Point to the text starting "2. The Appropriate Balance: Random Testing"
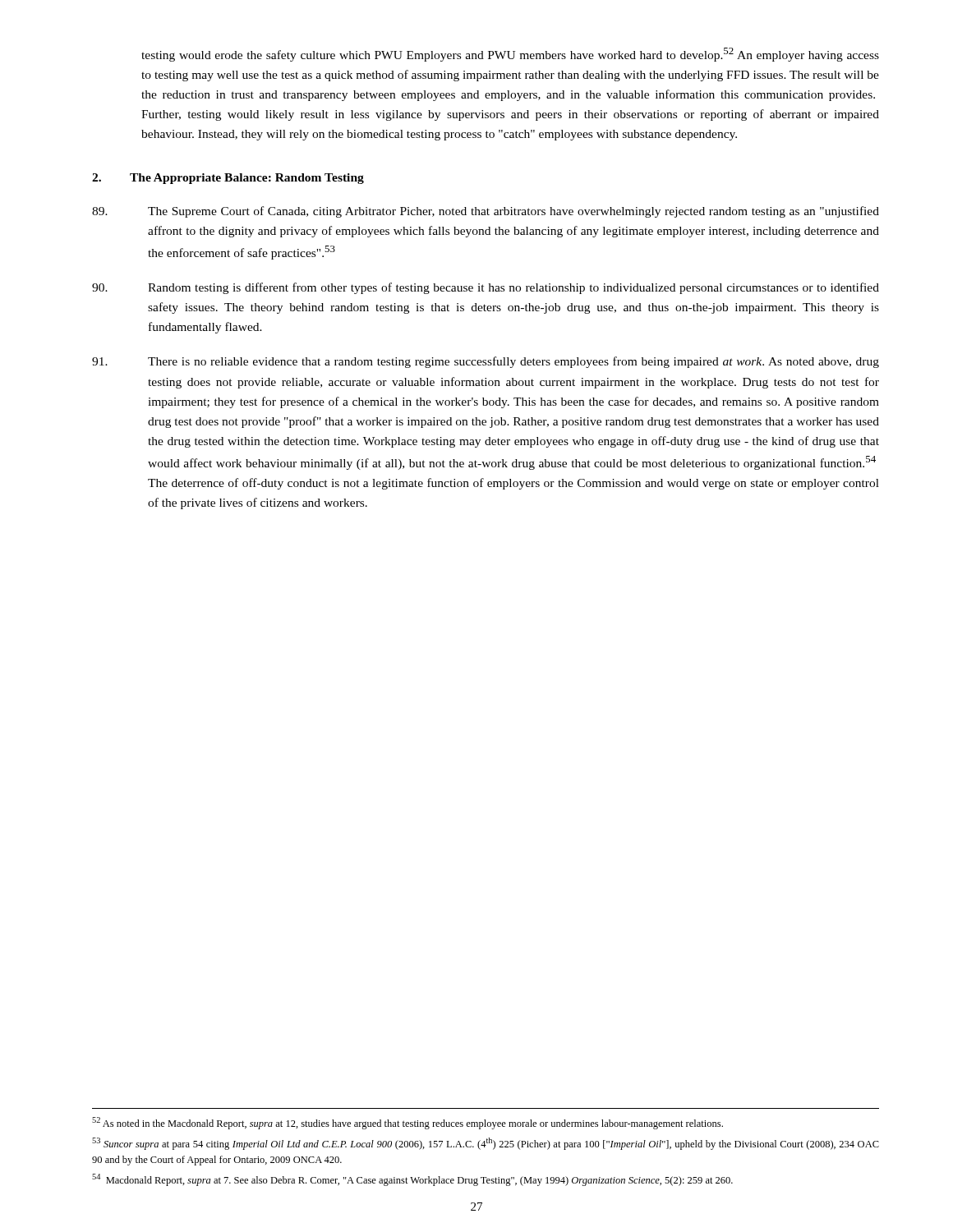The width and height of the screenshot is (953, 1232). 228,178
